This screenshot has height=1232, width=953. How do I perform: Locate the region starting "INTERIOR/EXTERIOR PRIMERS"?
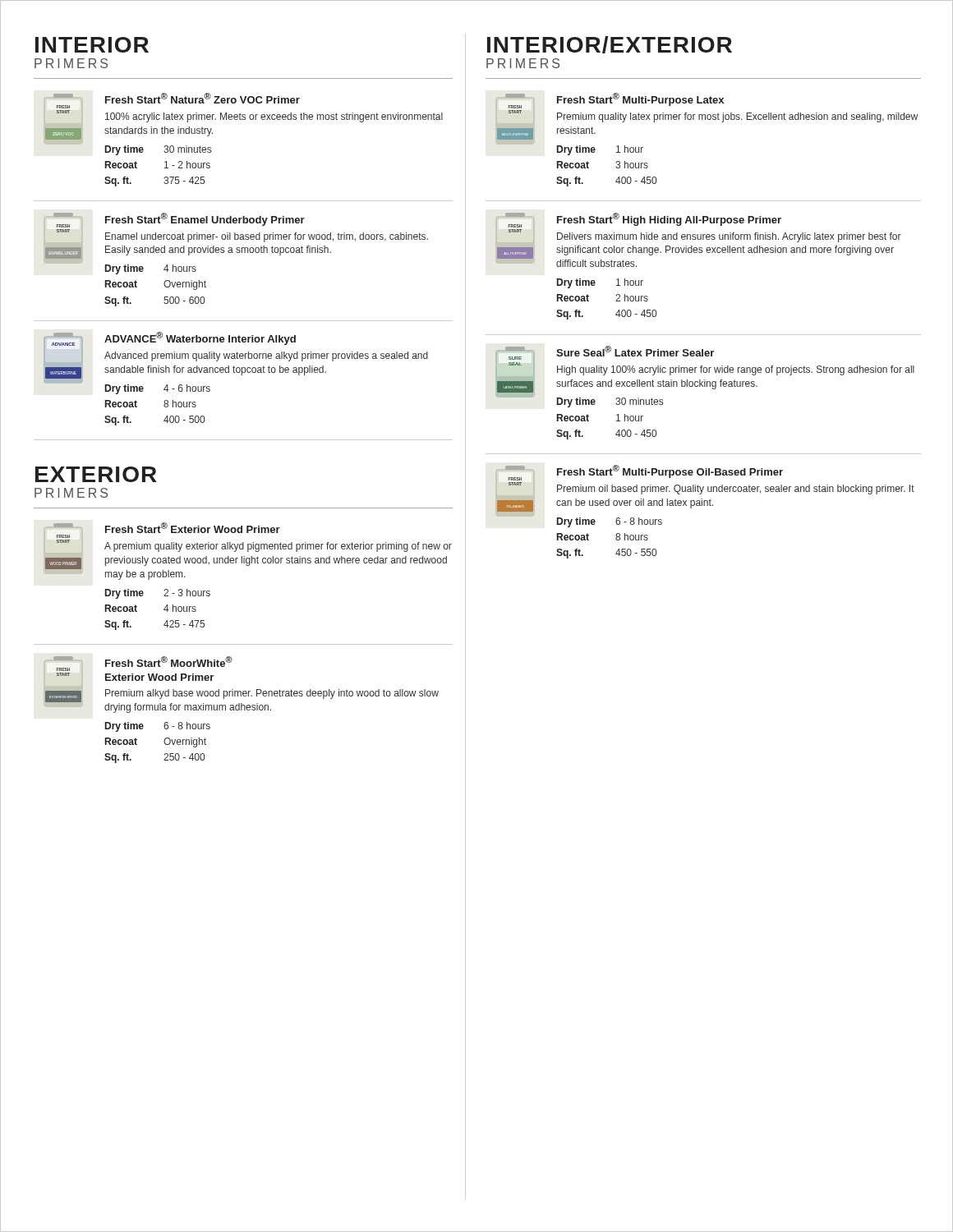[703, 53]
